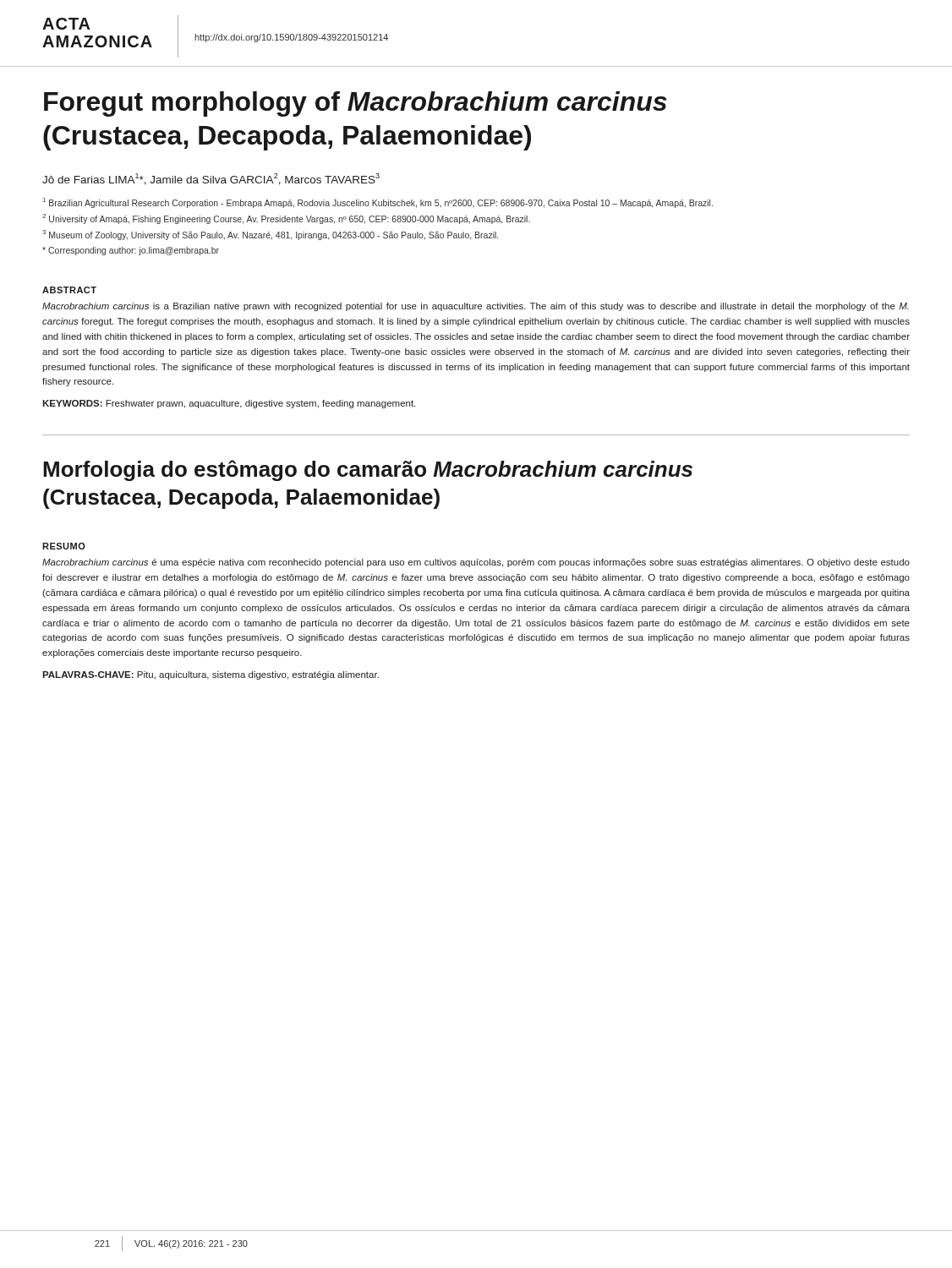The height and width of the screenshot is (1268, 952).
Task: Find the region starting "Macrobrachium carcinus is a"
Action: pyautogui.click(x=476, y=345)
